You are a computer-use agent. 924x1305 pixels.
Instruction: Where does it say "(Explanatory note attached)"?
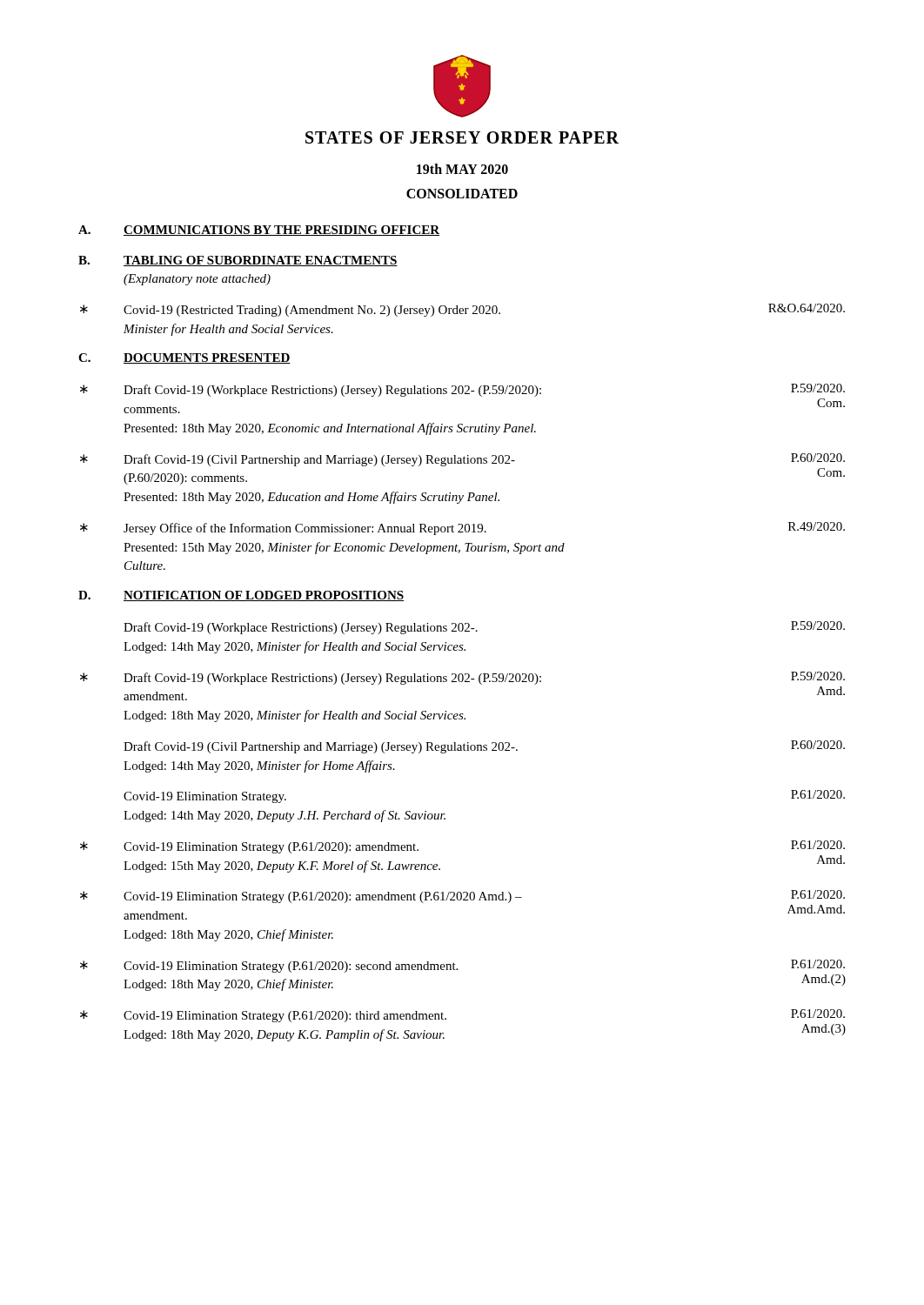tap(197, 280)
